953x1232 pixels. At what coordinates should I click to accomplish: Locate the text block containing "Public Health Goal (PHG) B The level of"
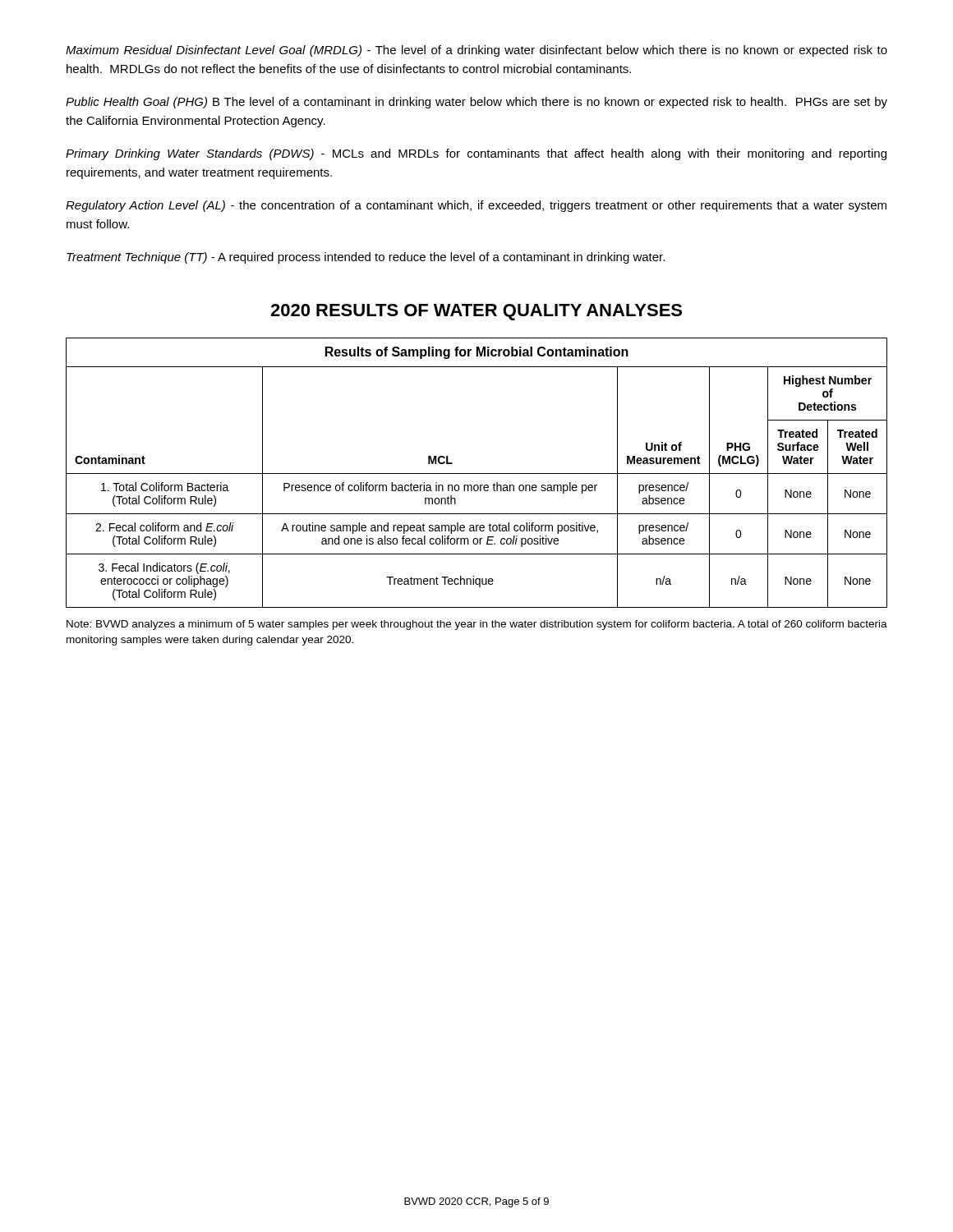(476, 111)
